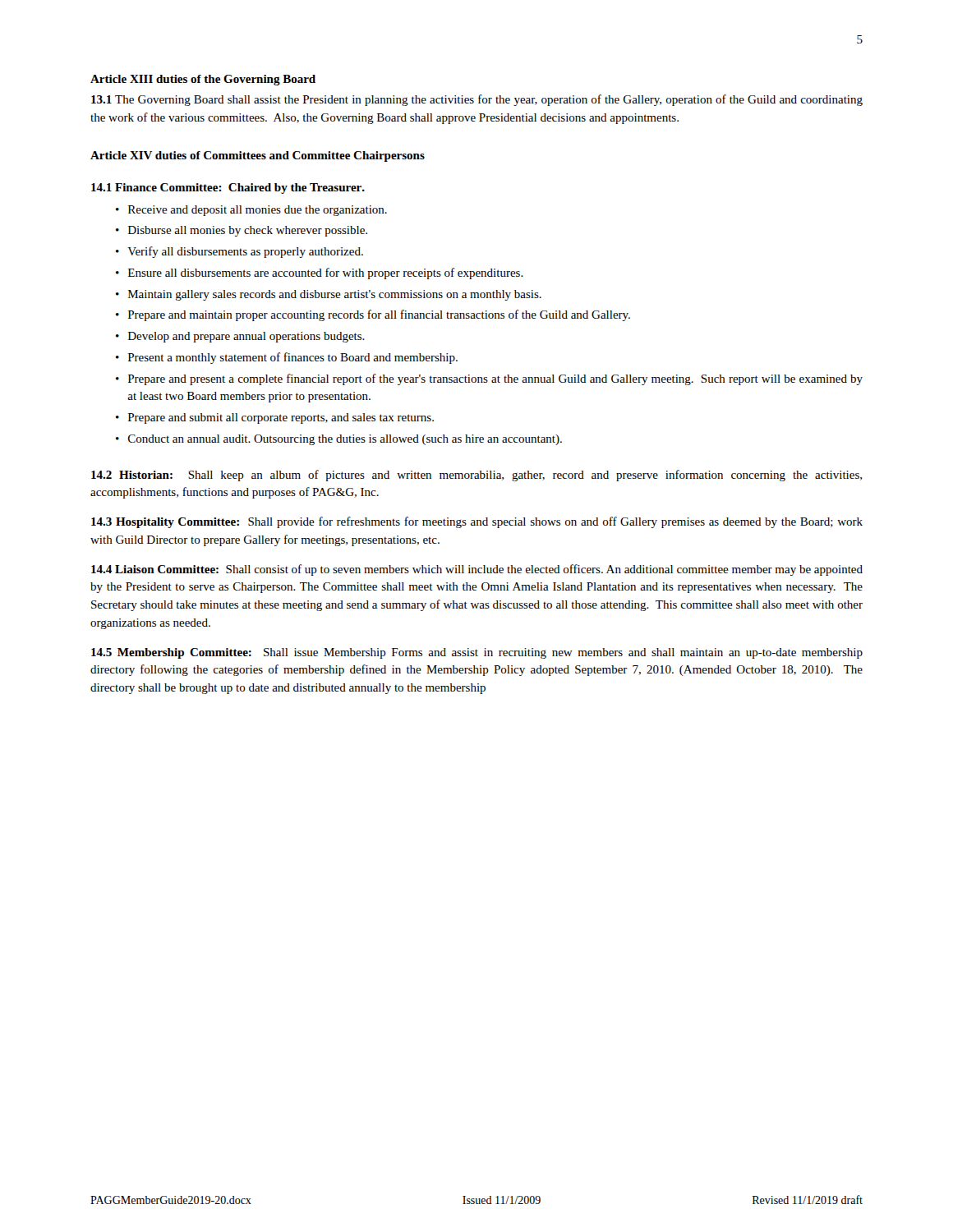
Task: Find the section header that reads "Article XIV duties of Committees"
Action: point(257,155)
